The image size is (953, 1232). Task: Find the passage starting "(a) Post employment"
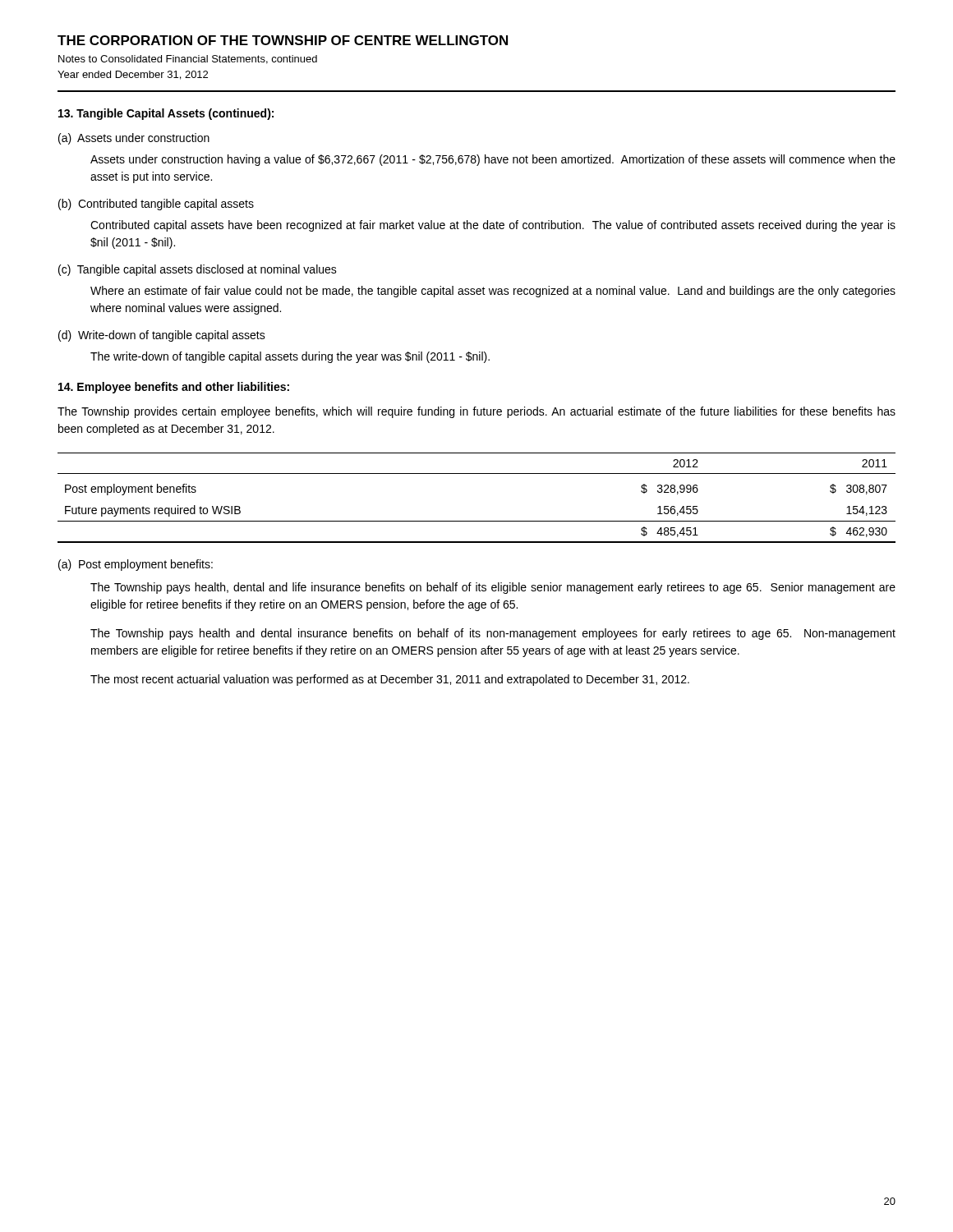point(135,564)
